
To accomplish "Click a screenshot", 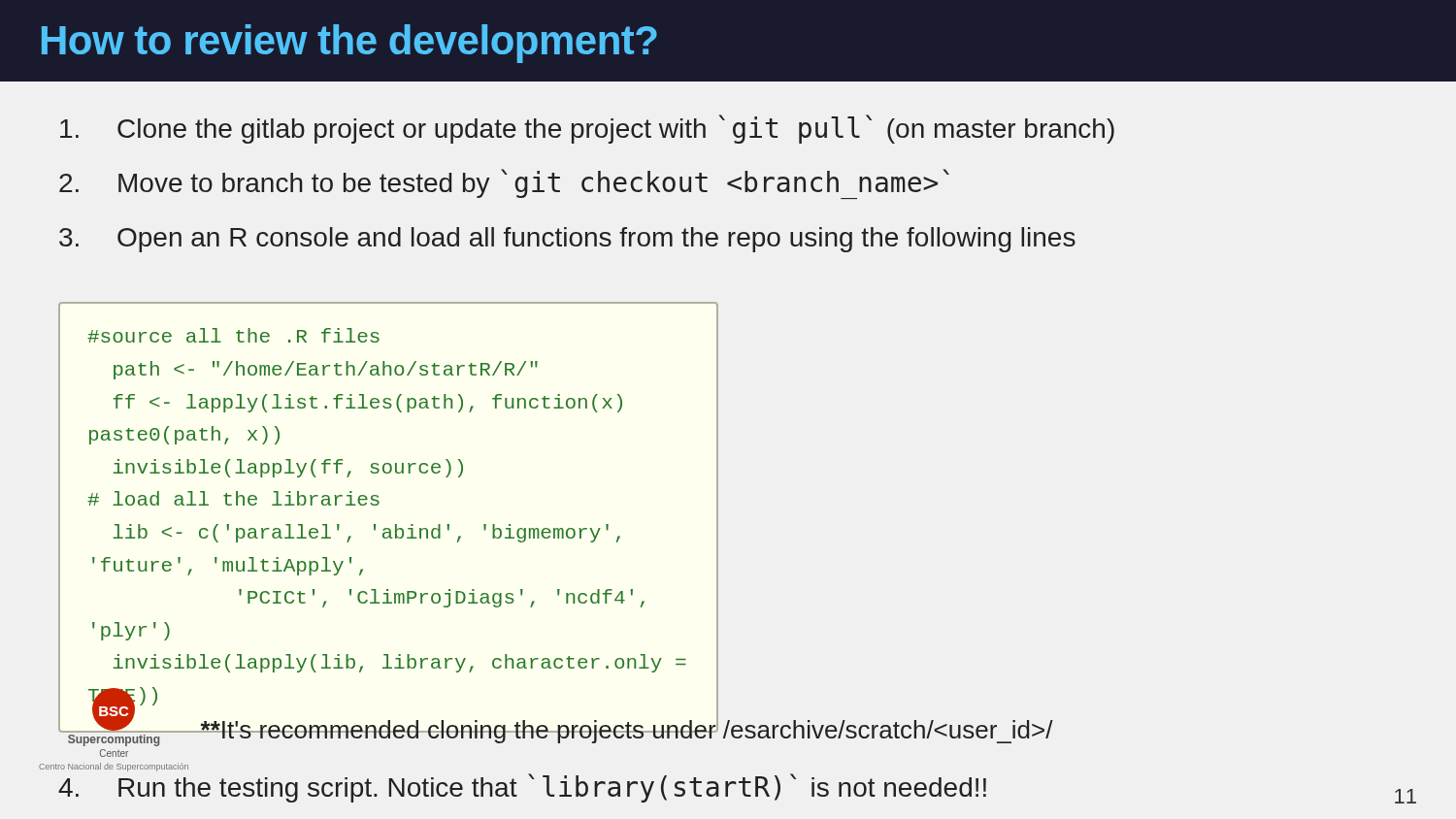I will pos(728,517).
